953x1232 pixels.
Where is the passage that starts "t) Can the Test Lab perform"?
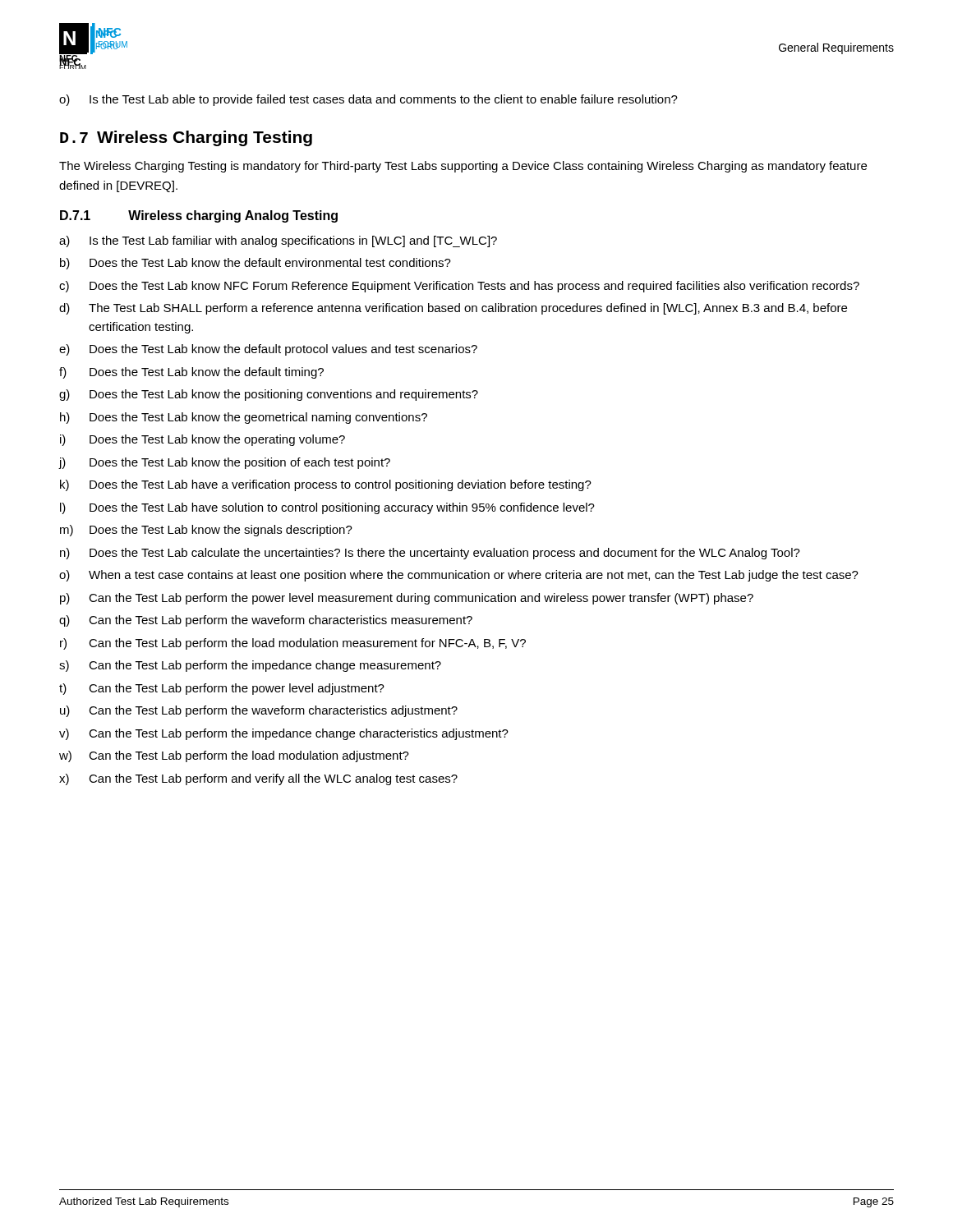[x=222, y=689]
